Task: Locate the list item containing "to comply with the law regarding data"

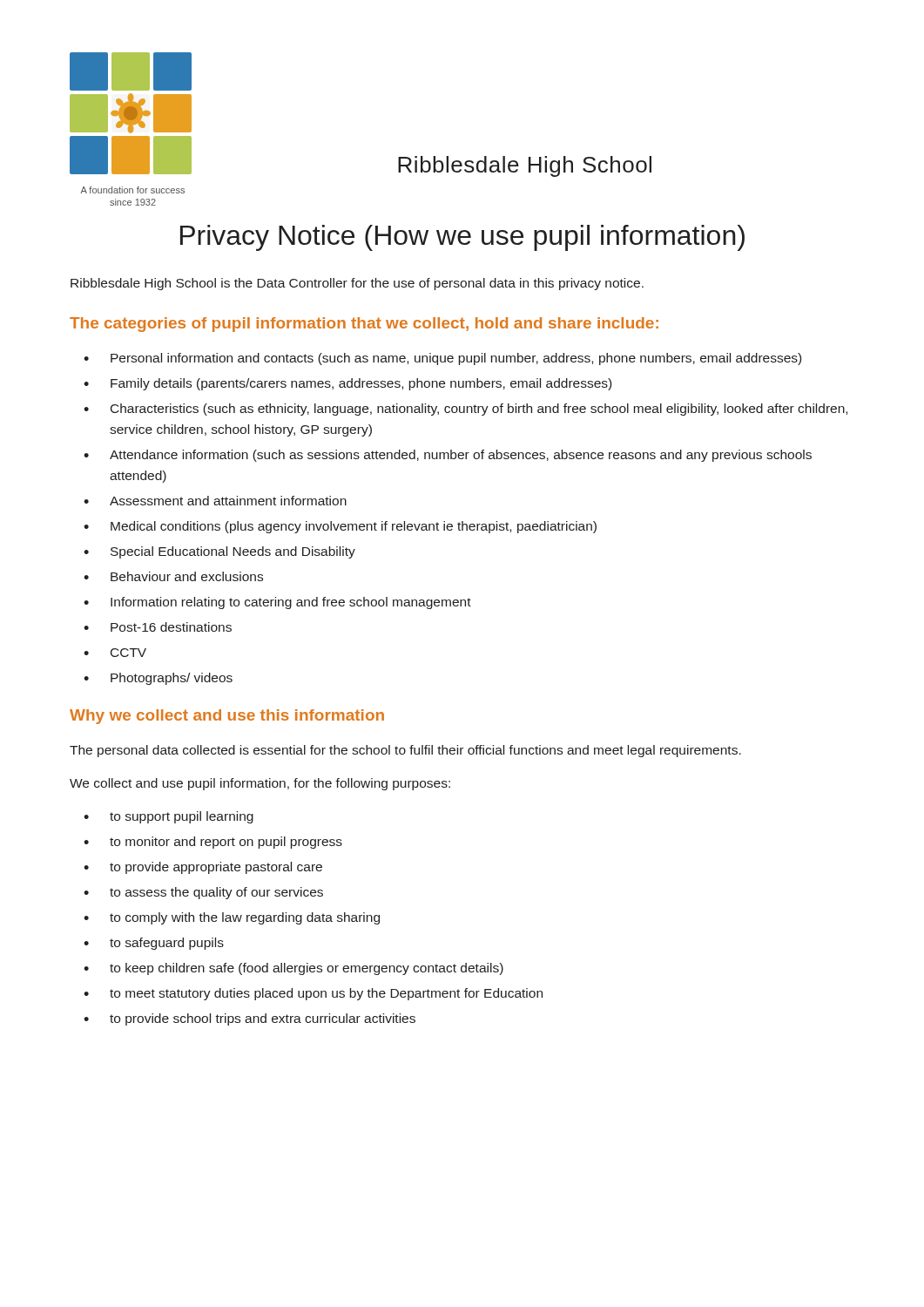Action: [245, 917]
